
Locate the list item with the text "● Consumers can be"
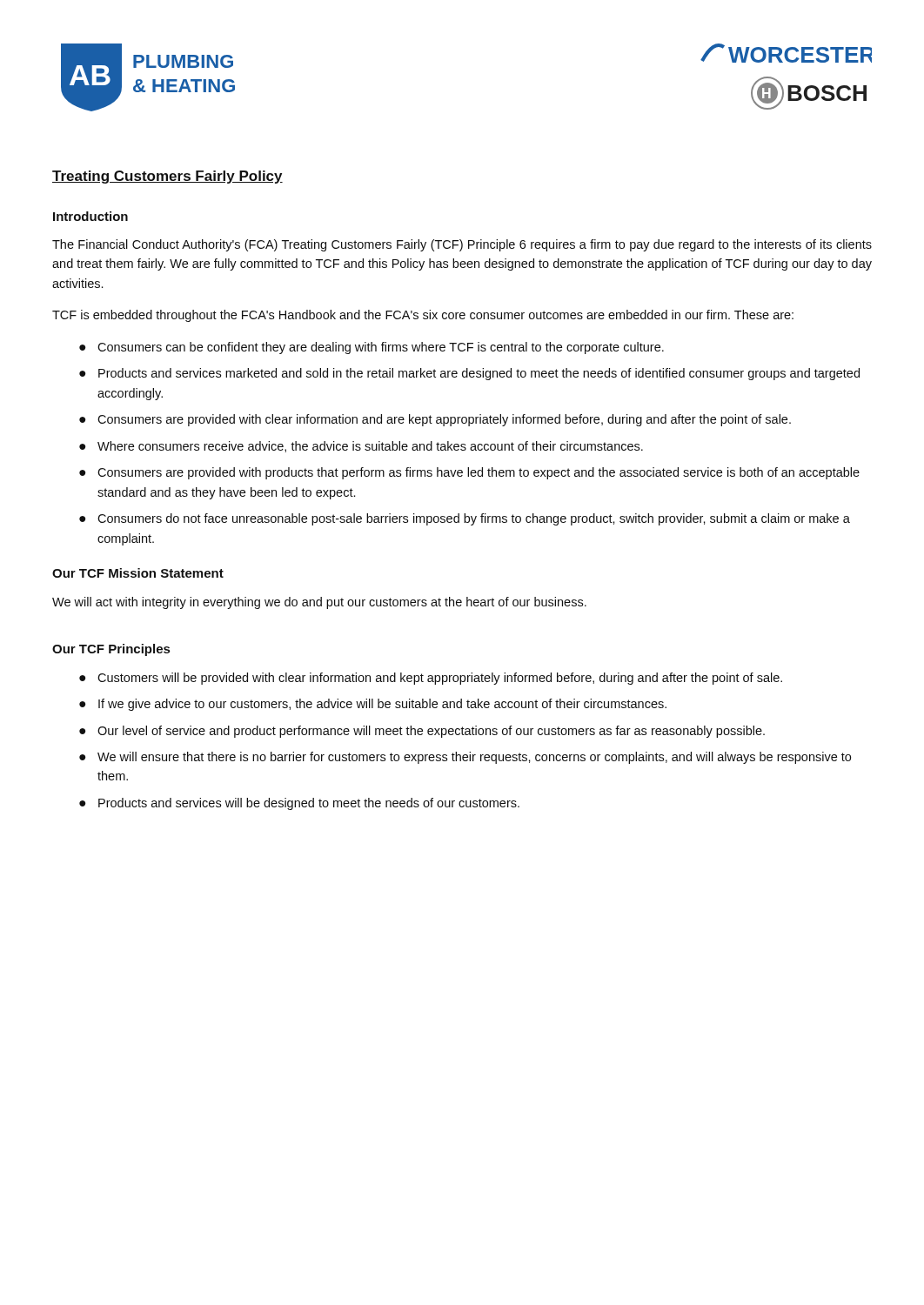(x=475, y=347)
